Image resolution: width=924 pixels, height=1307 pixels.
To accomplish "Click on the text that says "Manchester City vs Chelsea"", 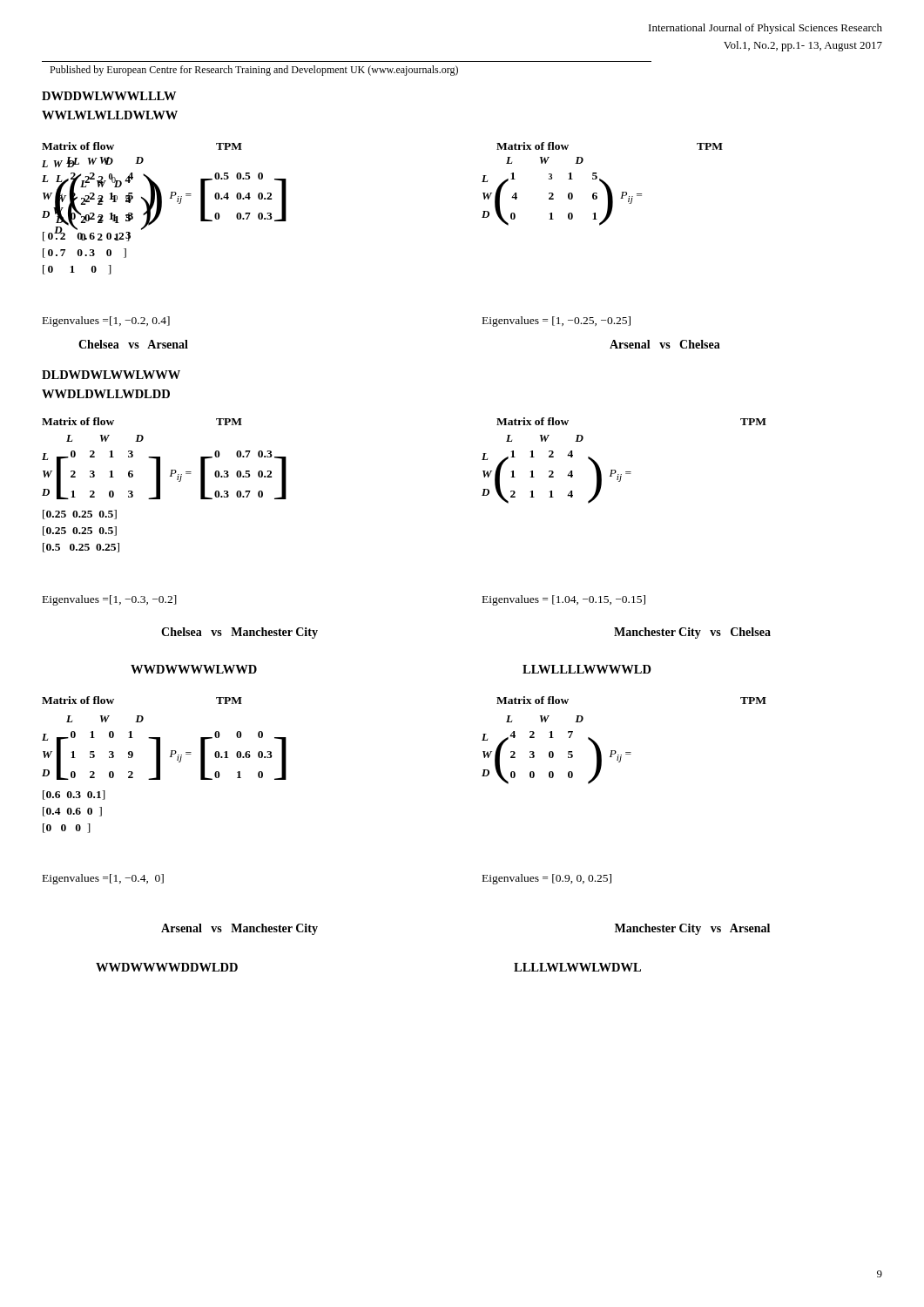I will click(692, 632).
